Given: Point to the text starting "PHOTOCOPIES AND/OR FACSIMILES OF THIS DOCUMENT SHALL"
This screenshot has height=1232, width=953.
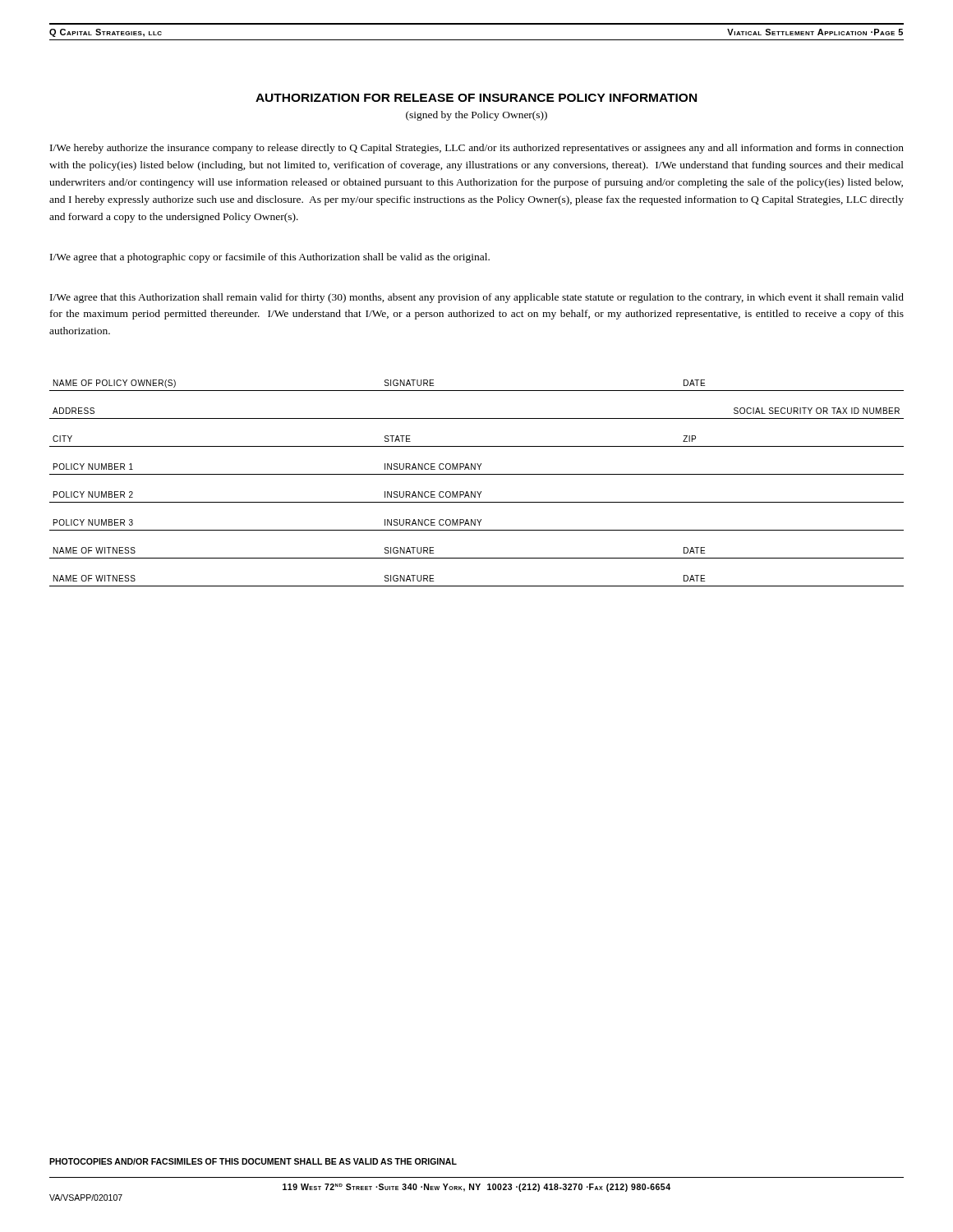Looking at the screenshot, I should (x=253, y=1161).
